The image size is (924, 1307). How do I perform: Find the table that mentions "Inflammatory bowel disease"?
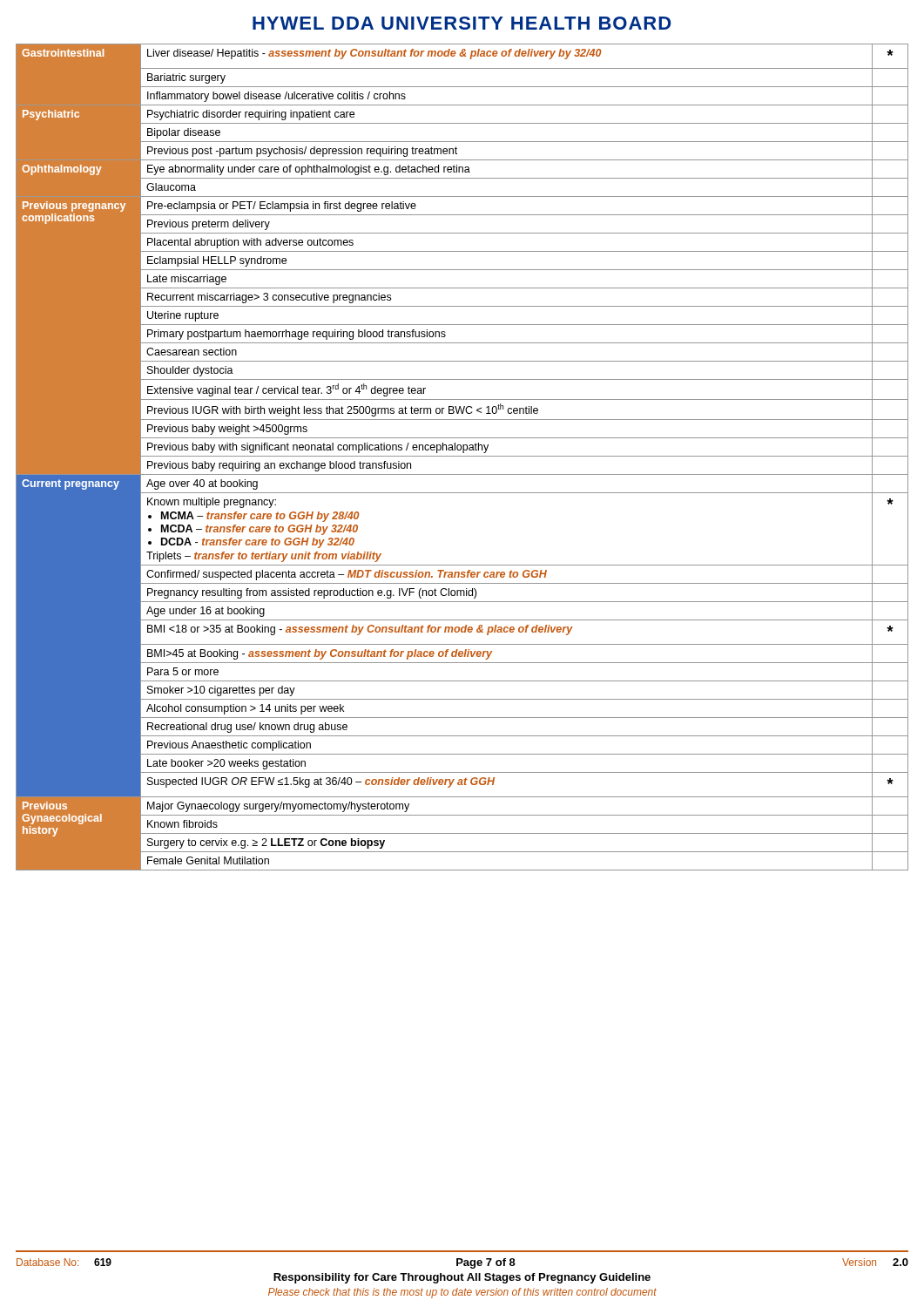462,457
